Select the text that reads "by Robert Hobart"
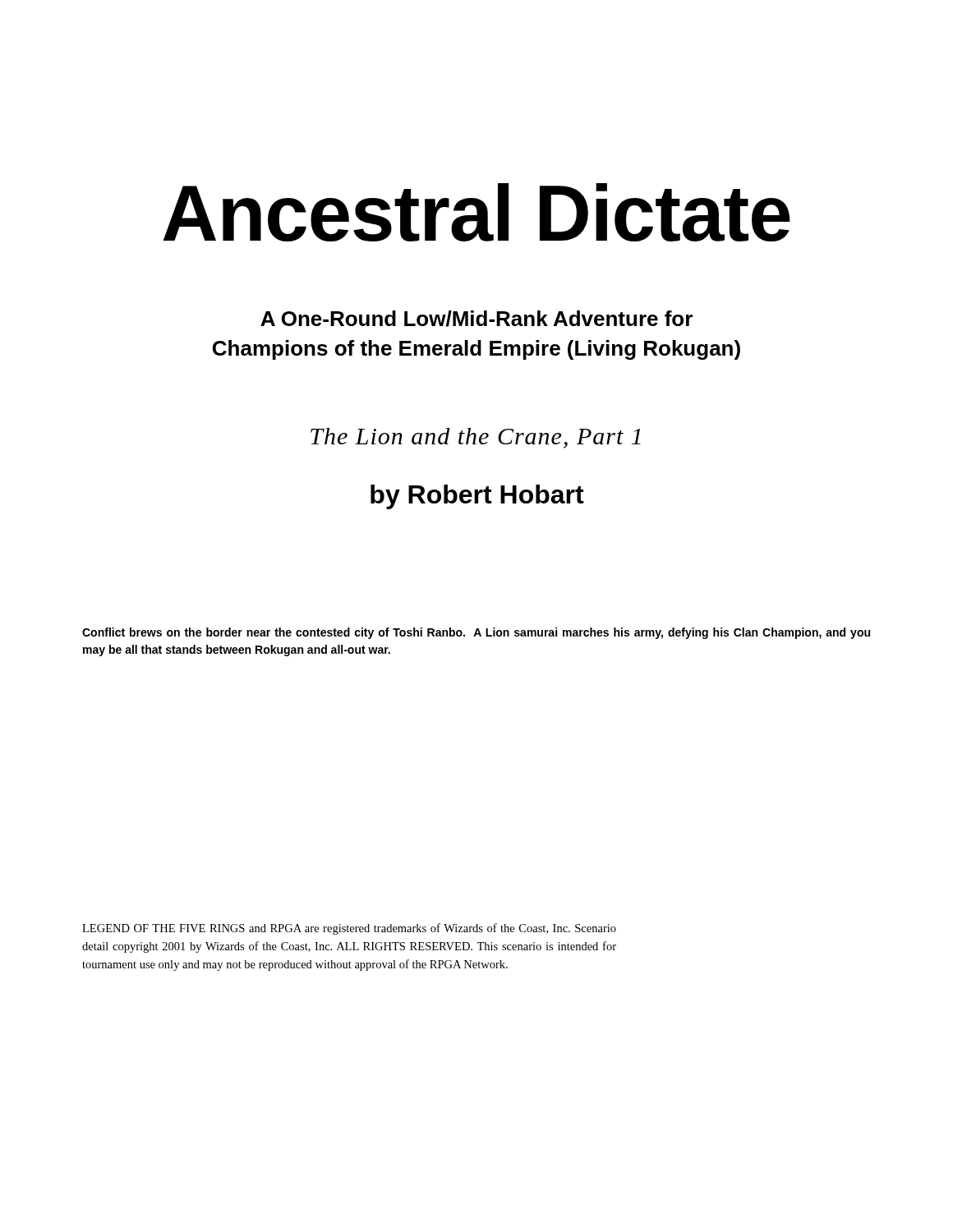The height and width of the screenshot is (1232, 953). tap(476, 494)
